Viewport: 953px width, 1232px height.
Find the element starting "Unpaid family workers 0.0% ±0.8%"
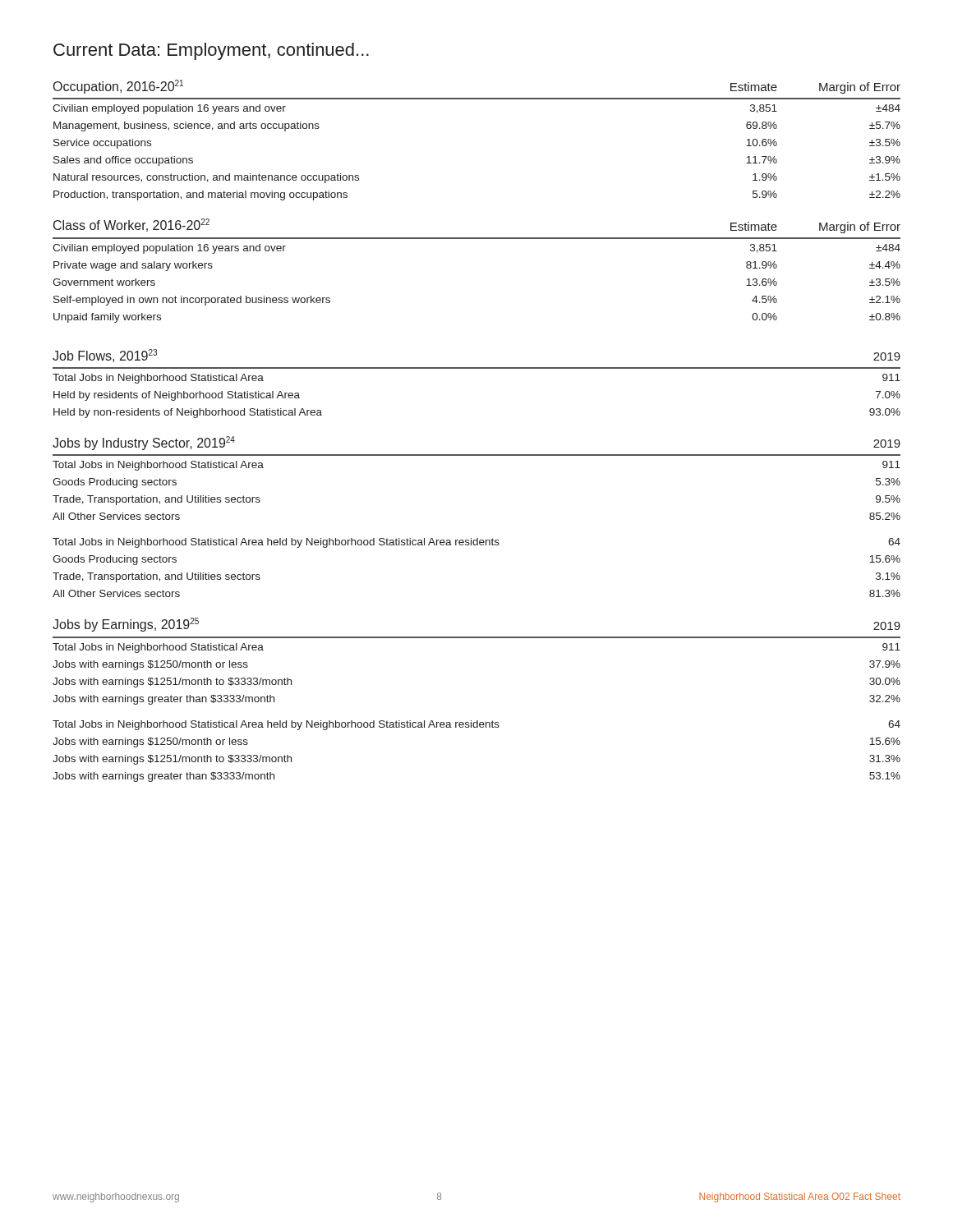tap(110, 317)
